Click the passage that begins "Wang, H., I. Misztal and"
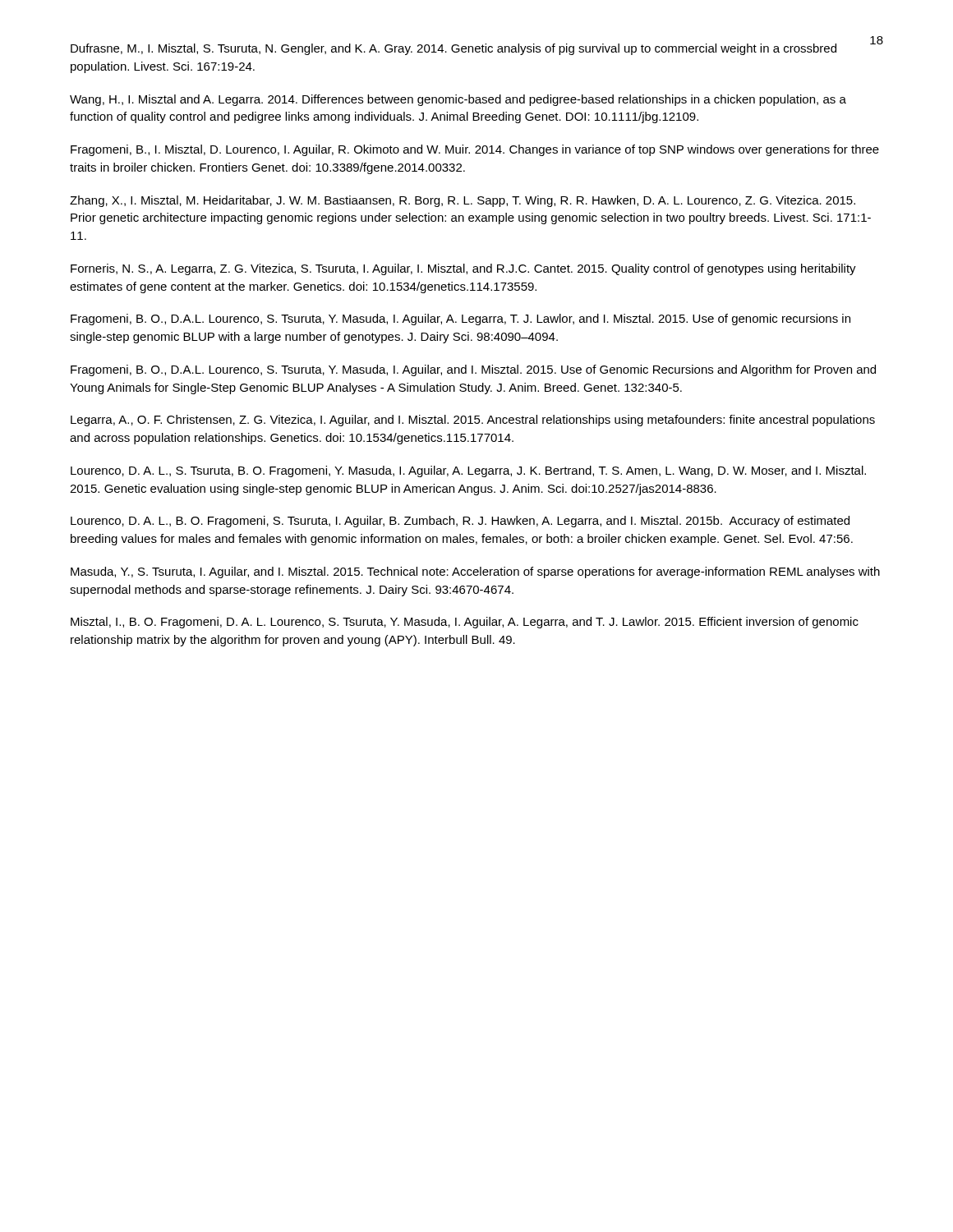 point(458,107)
